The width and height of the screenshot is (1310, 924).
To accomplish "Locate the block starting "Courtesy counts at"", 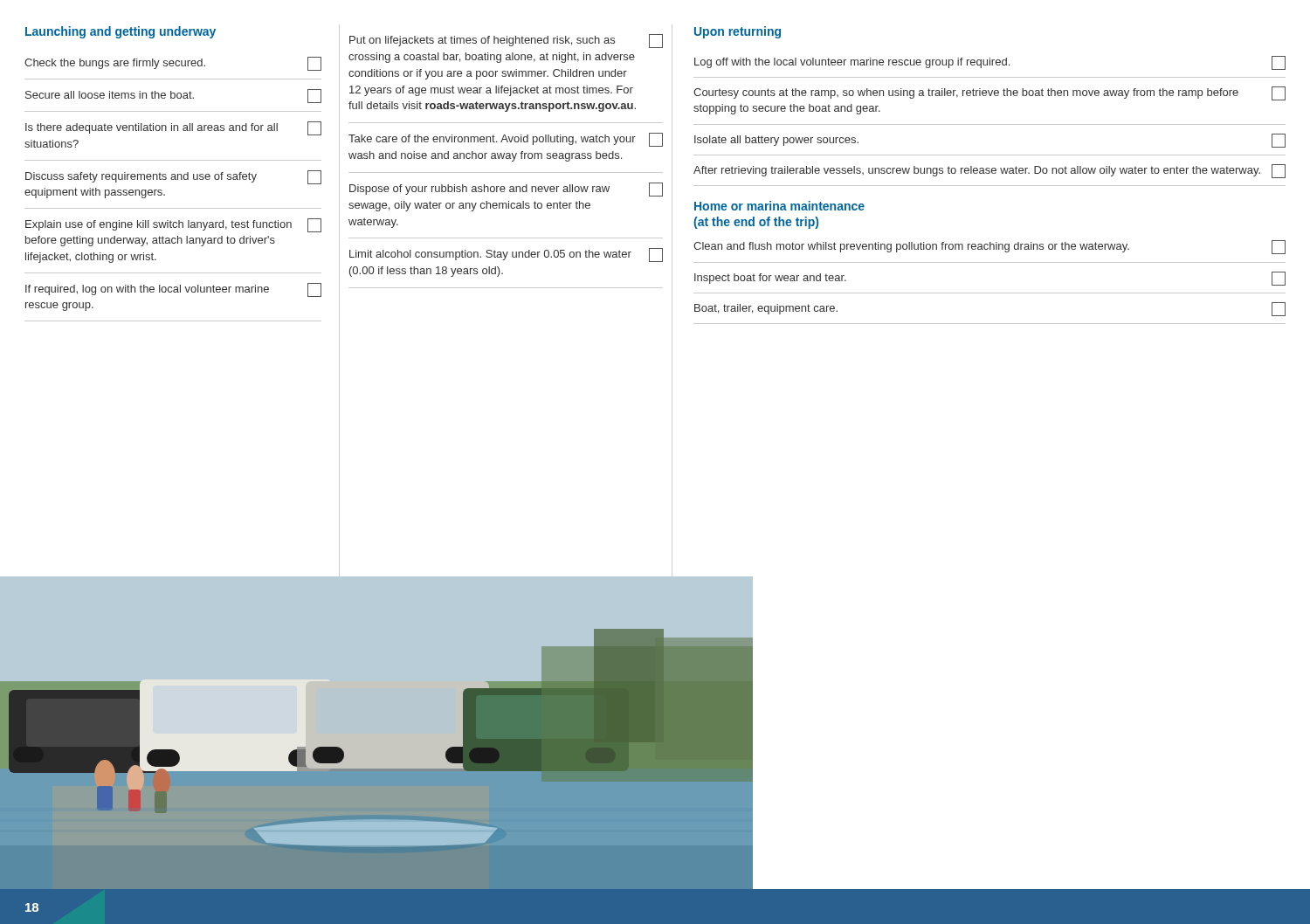I will tap(989, 101).
